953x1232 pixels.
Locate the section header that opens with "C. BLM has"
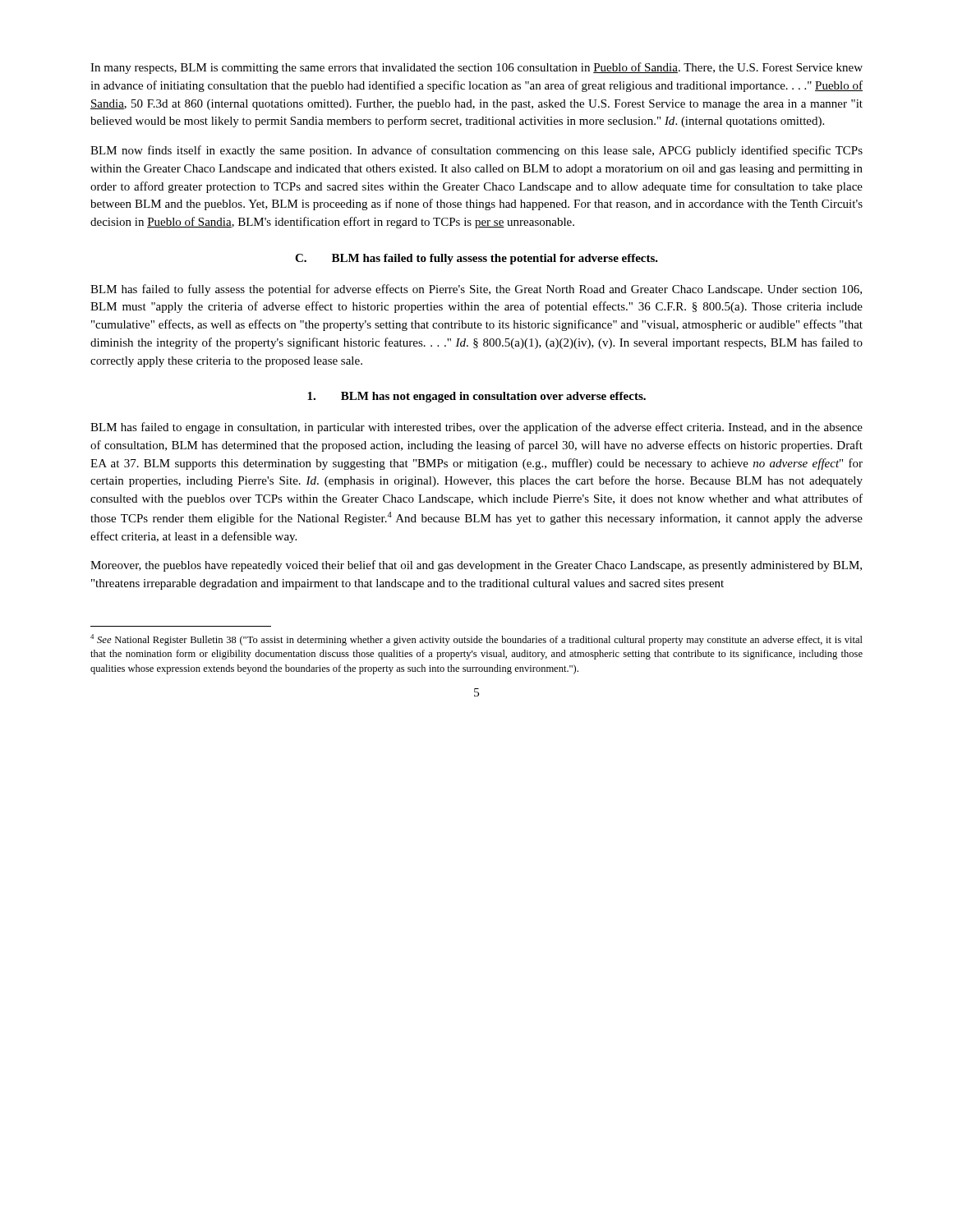476,258
